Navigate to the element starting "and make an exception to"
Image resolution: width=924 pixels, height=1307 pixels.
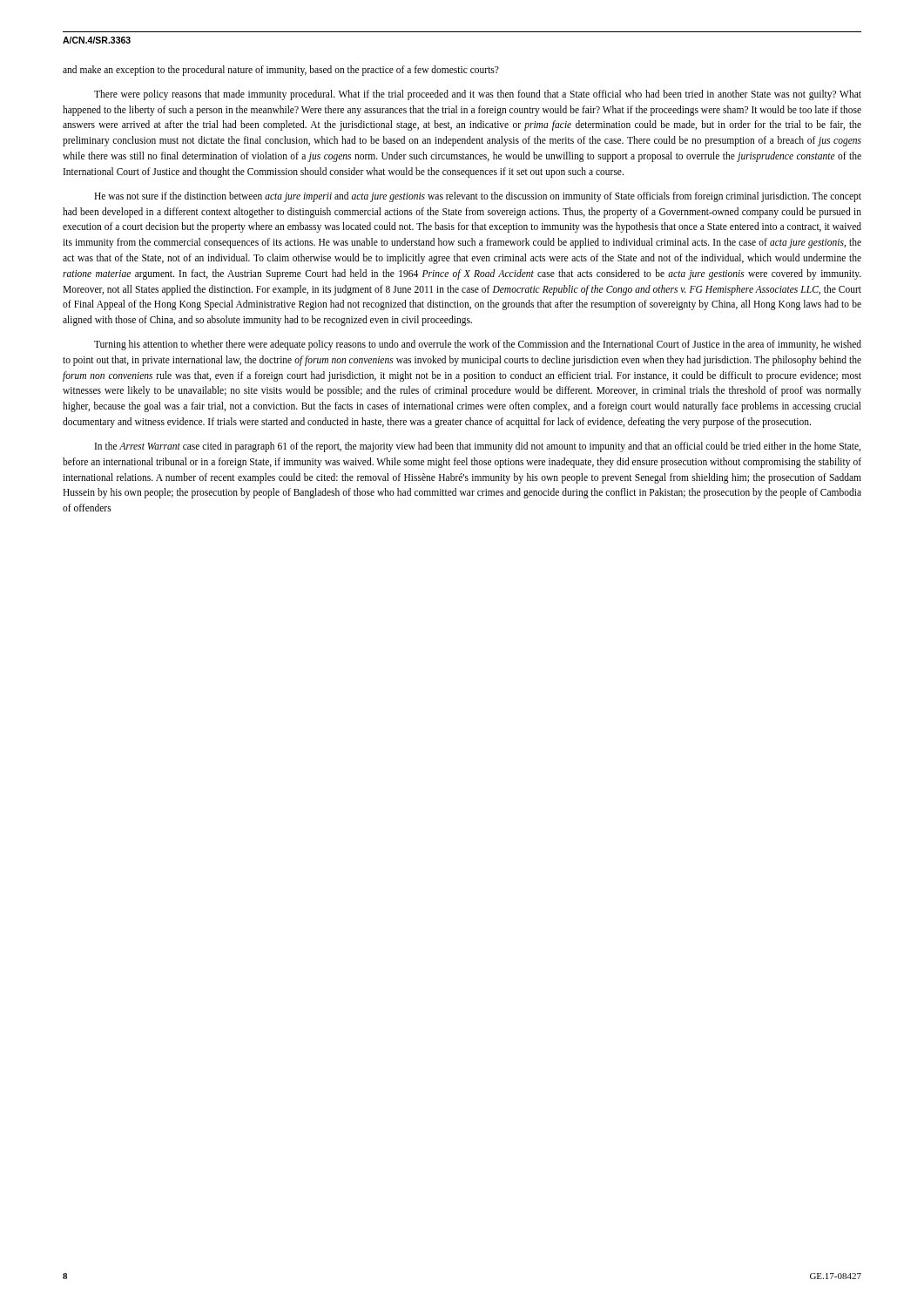462,290
